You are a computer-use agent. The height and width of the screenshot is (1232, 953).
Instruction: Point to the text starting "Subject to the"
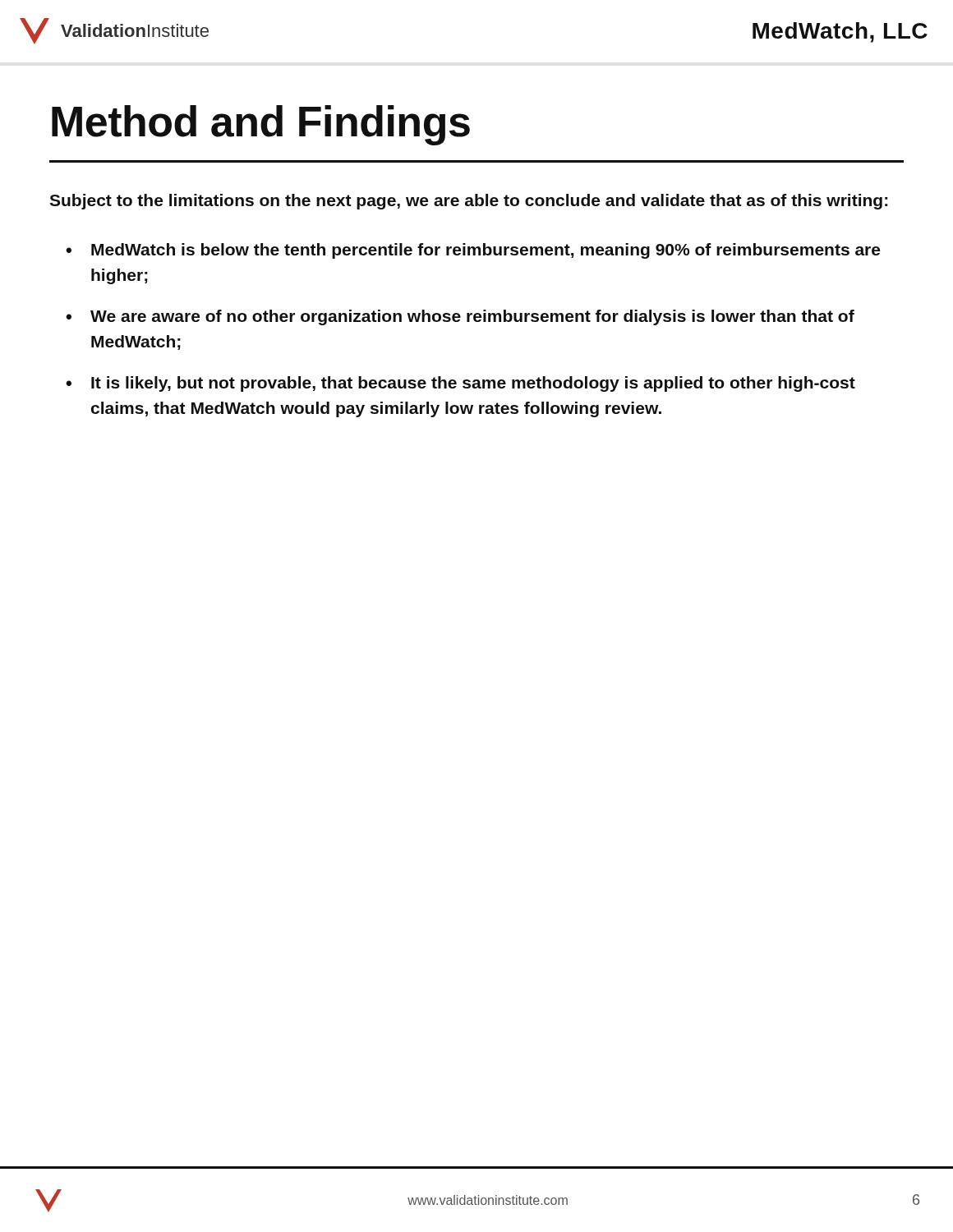click(x=469, y=200)
